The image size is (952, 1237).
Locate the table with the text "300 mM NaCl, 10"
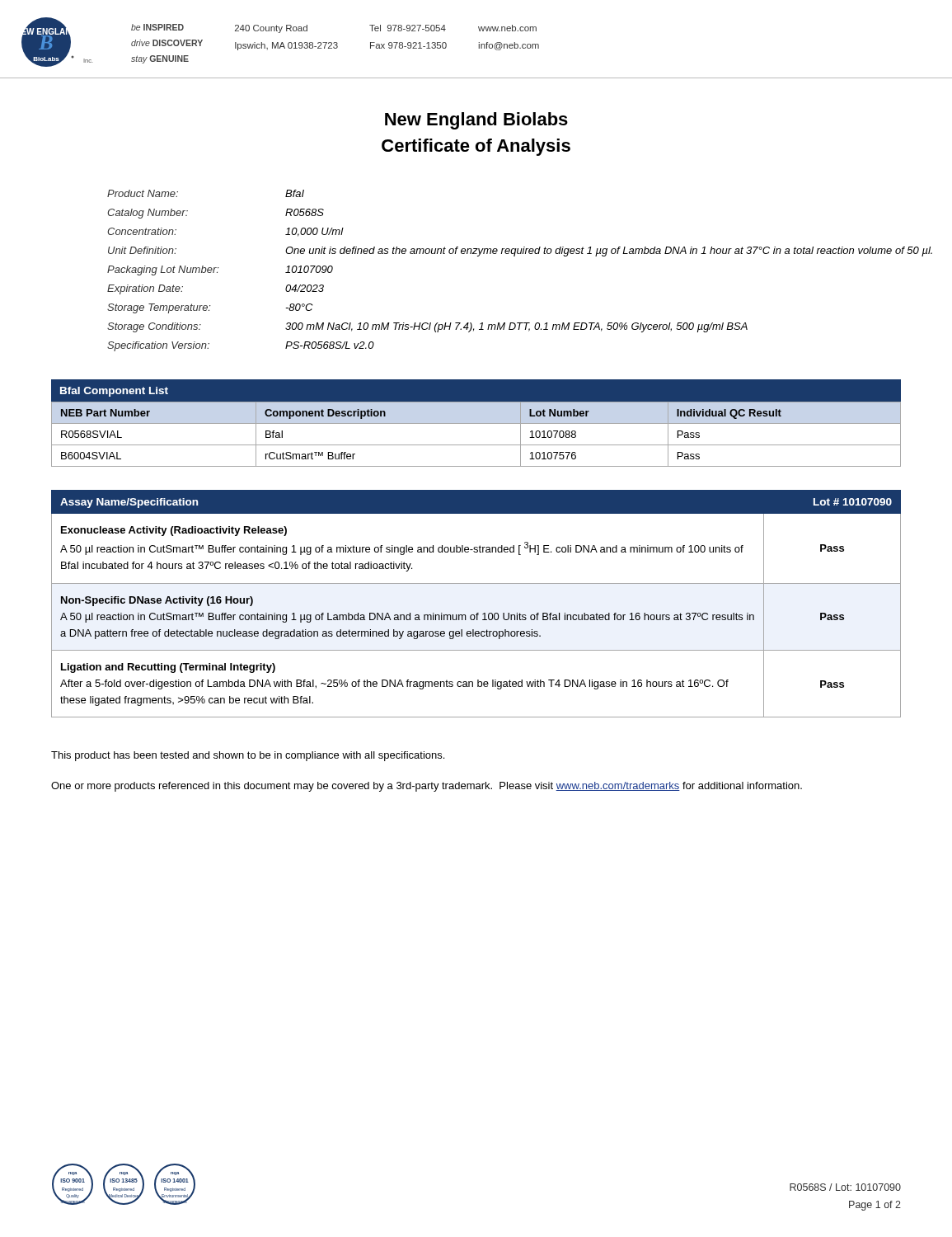476,269
